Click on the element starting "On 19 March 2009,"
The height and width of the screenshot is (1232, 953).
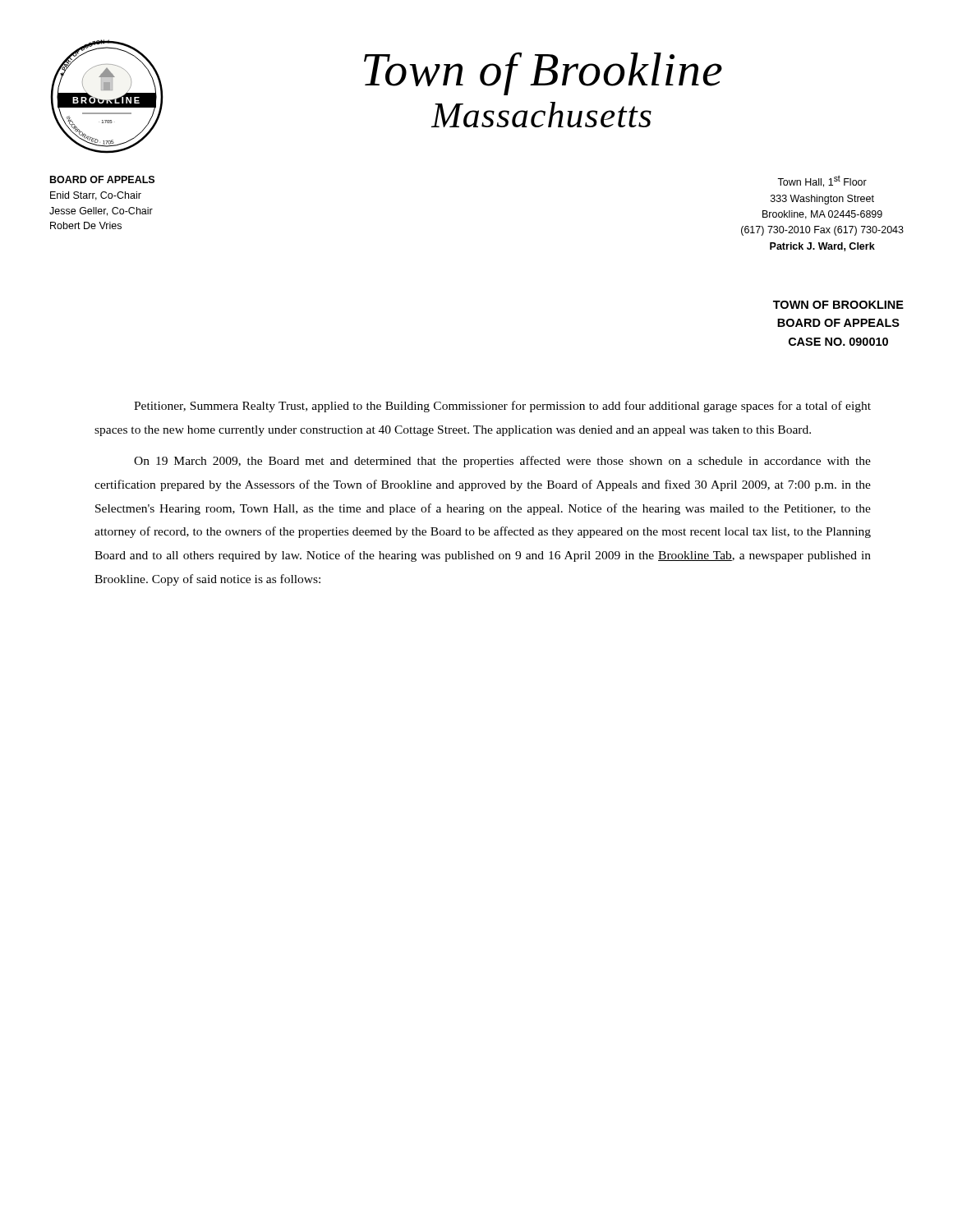[483, 519]
